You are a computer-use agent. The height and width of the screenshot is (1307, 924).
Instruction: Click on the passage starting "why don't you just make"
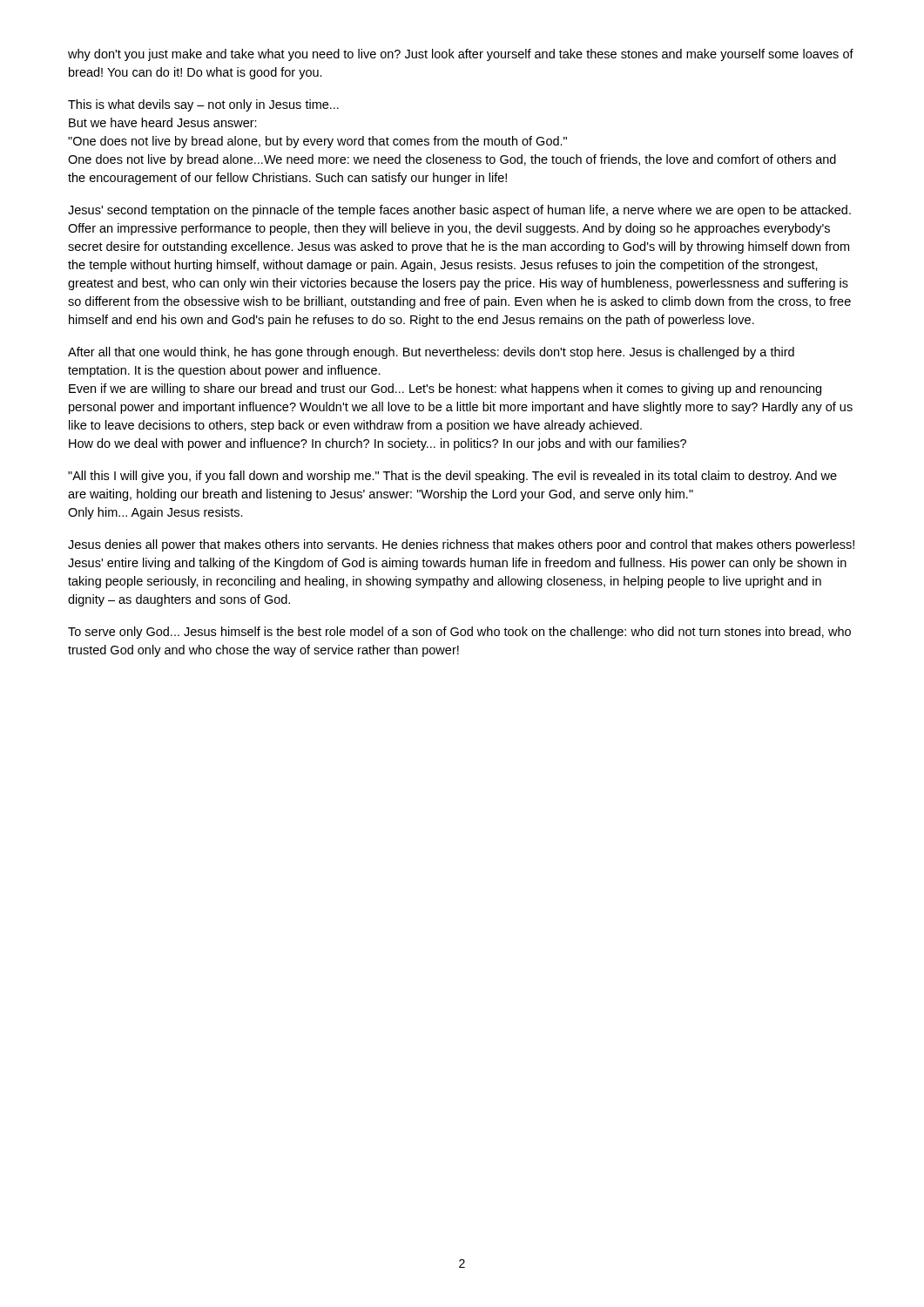(460, 63)
